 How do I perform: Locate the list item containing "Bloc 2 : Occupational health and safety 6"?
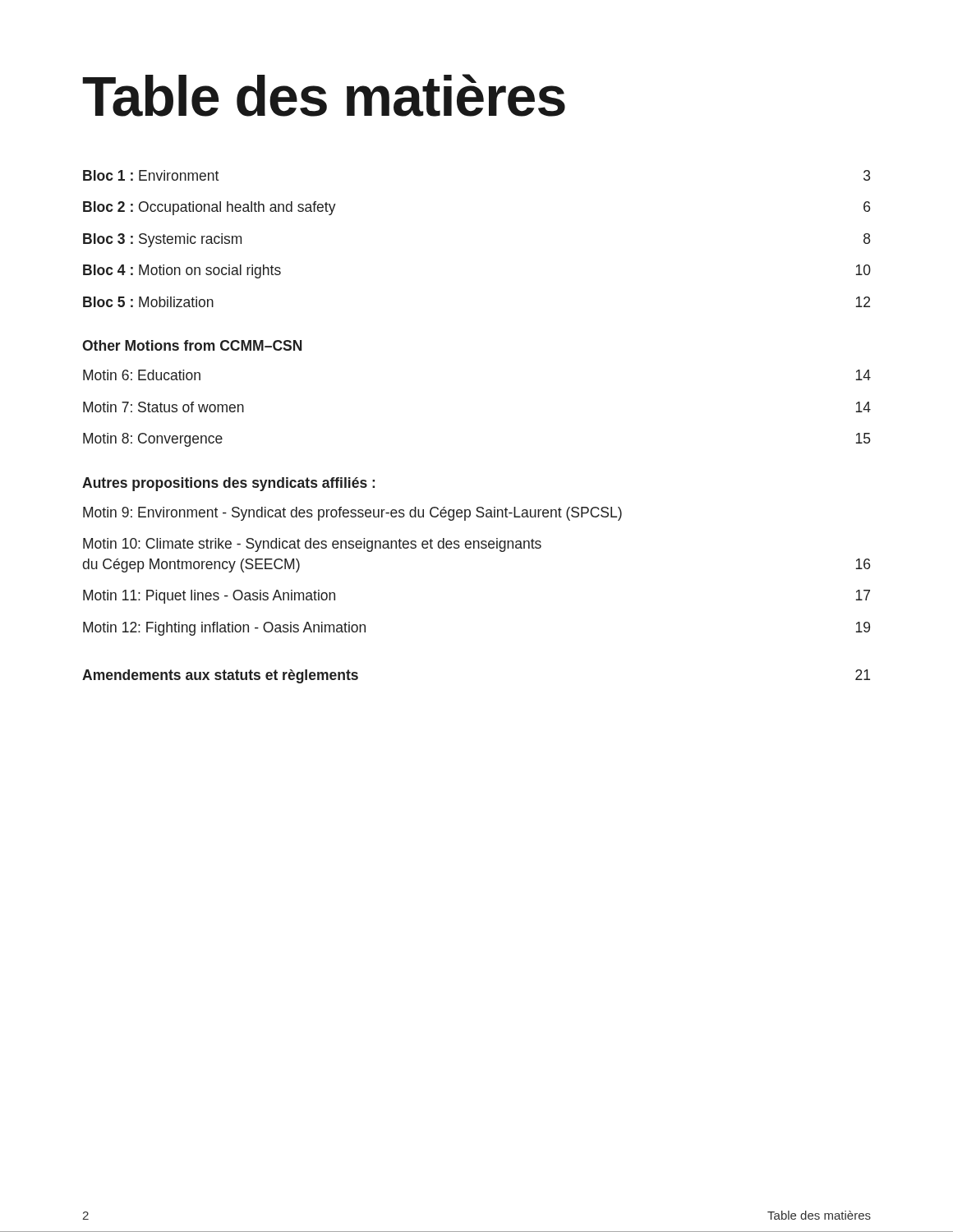tap(205, 208)
